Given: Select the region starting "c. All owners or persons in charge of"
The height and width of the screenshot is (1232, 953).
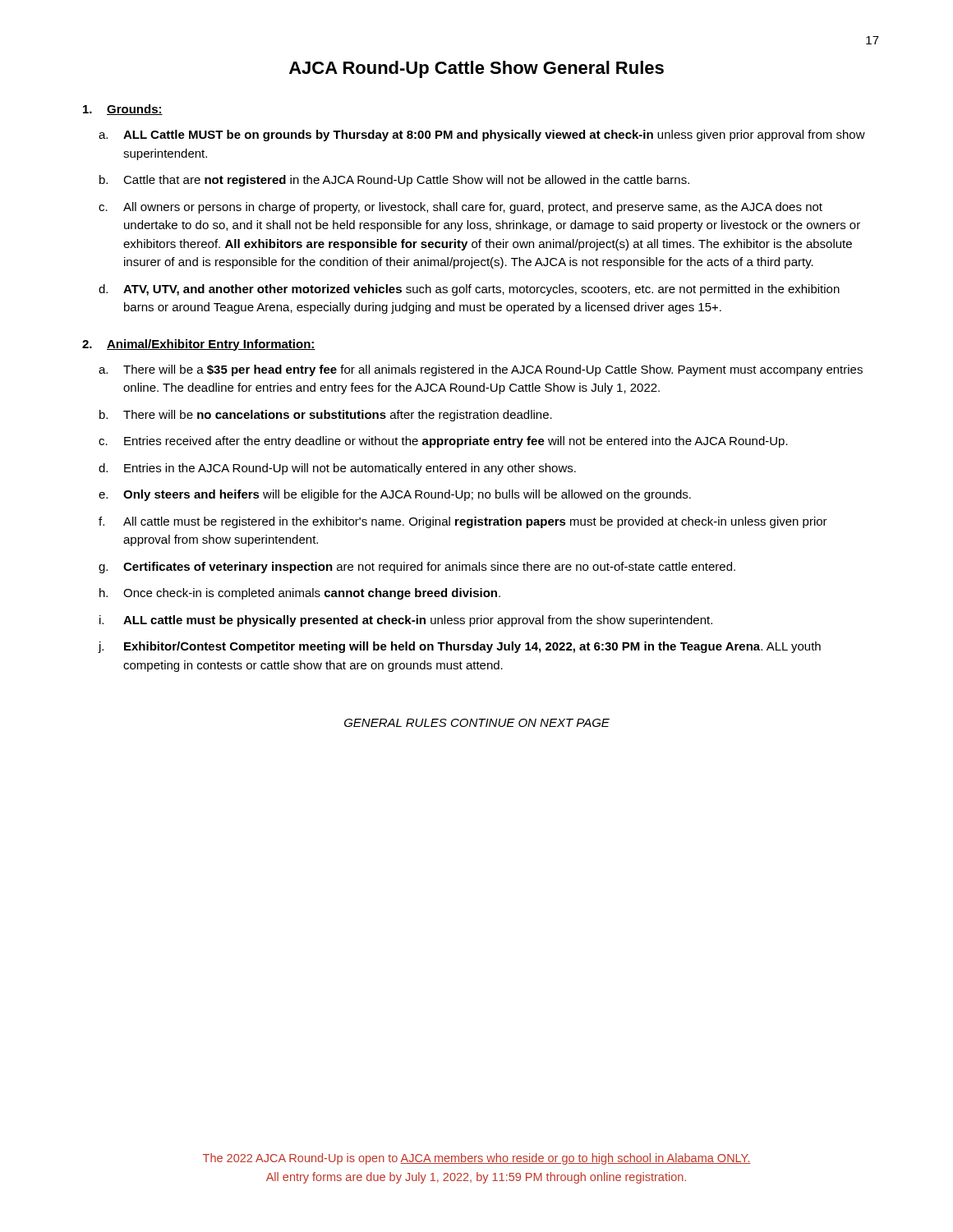Looking at the screenshot, I should tap(485, 234).
